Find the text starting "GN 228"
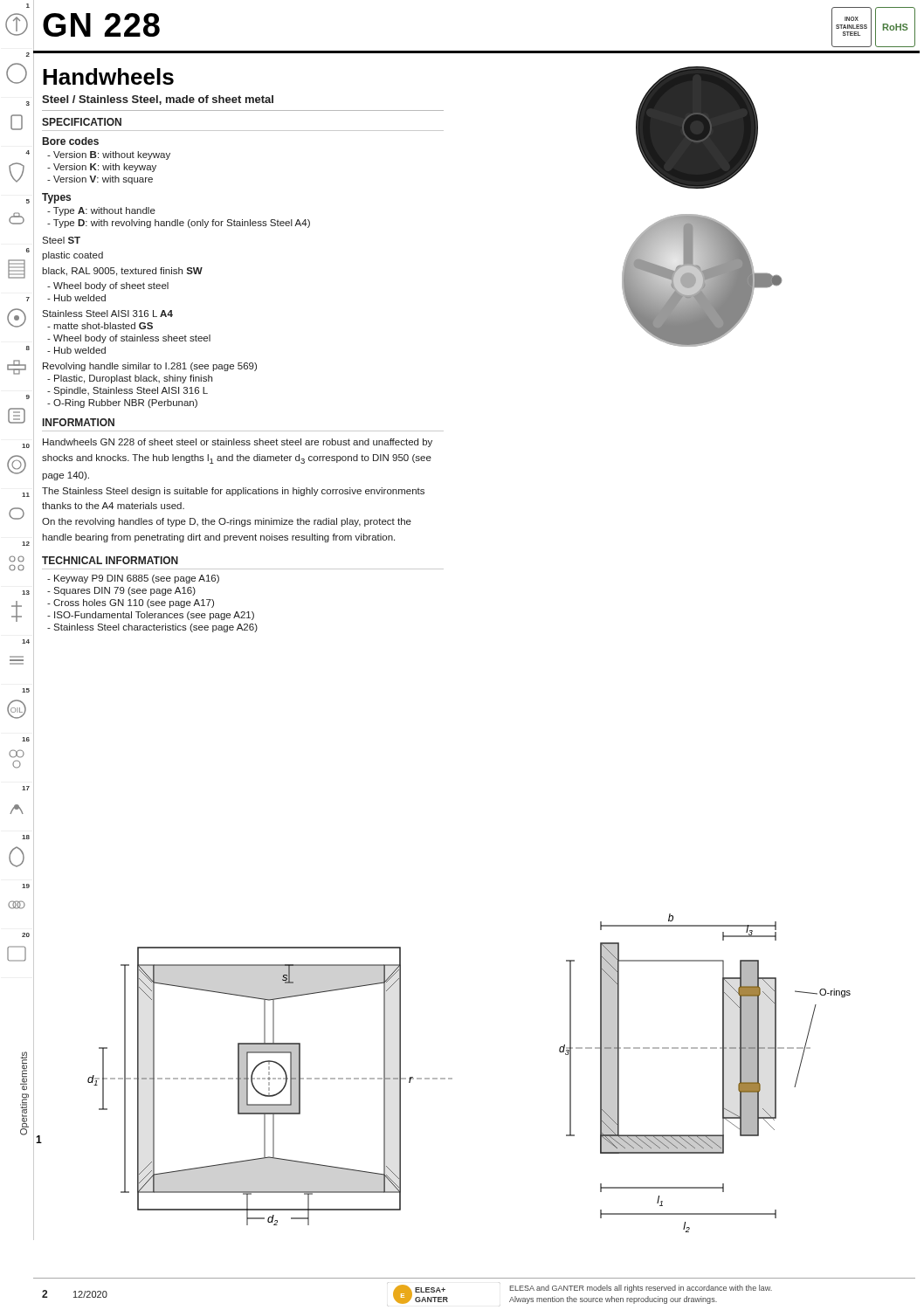 [102, 25]
